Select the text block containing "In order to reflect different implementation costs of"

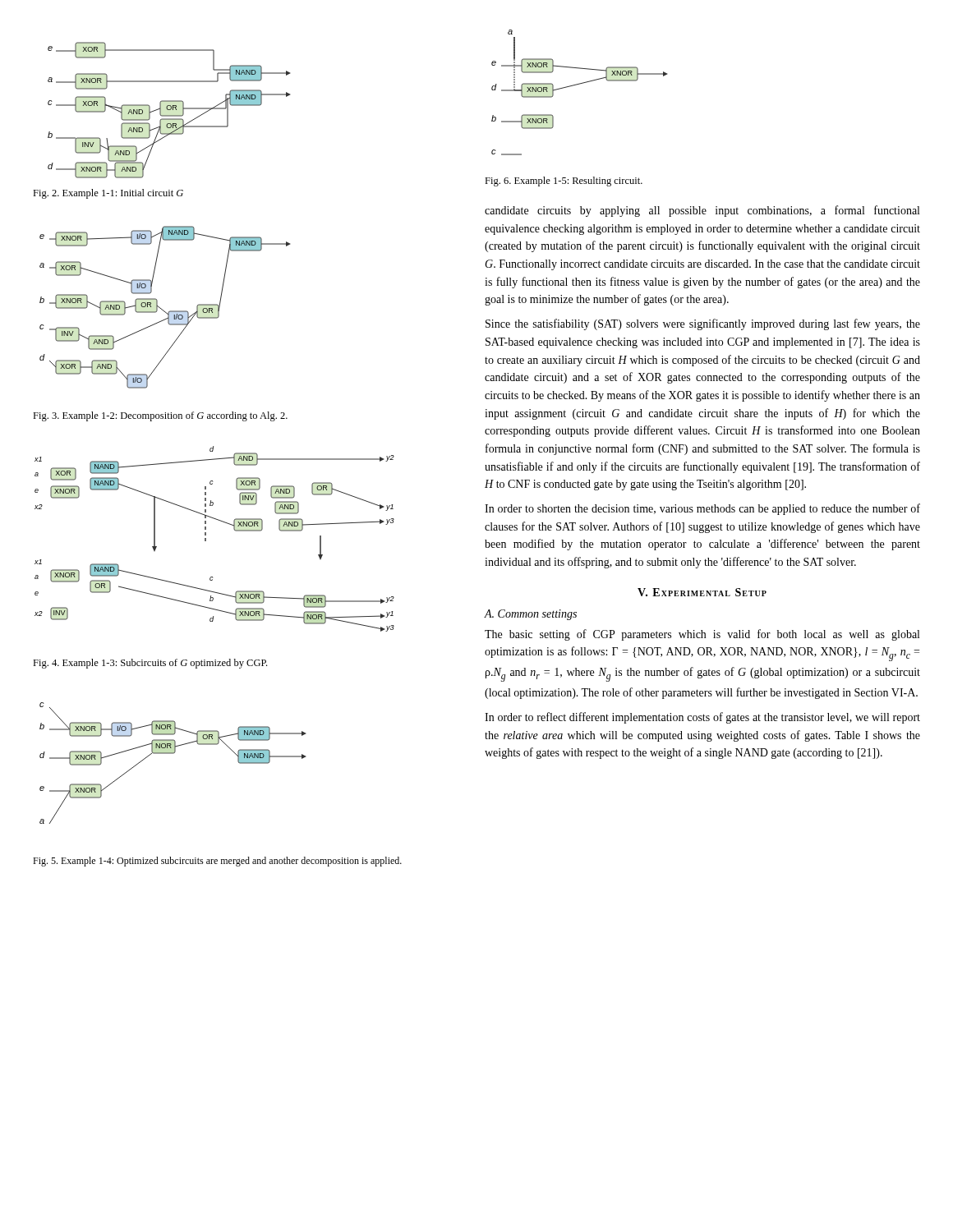pyautogui.click(x=702, y=735)
